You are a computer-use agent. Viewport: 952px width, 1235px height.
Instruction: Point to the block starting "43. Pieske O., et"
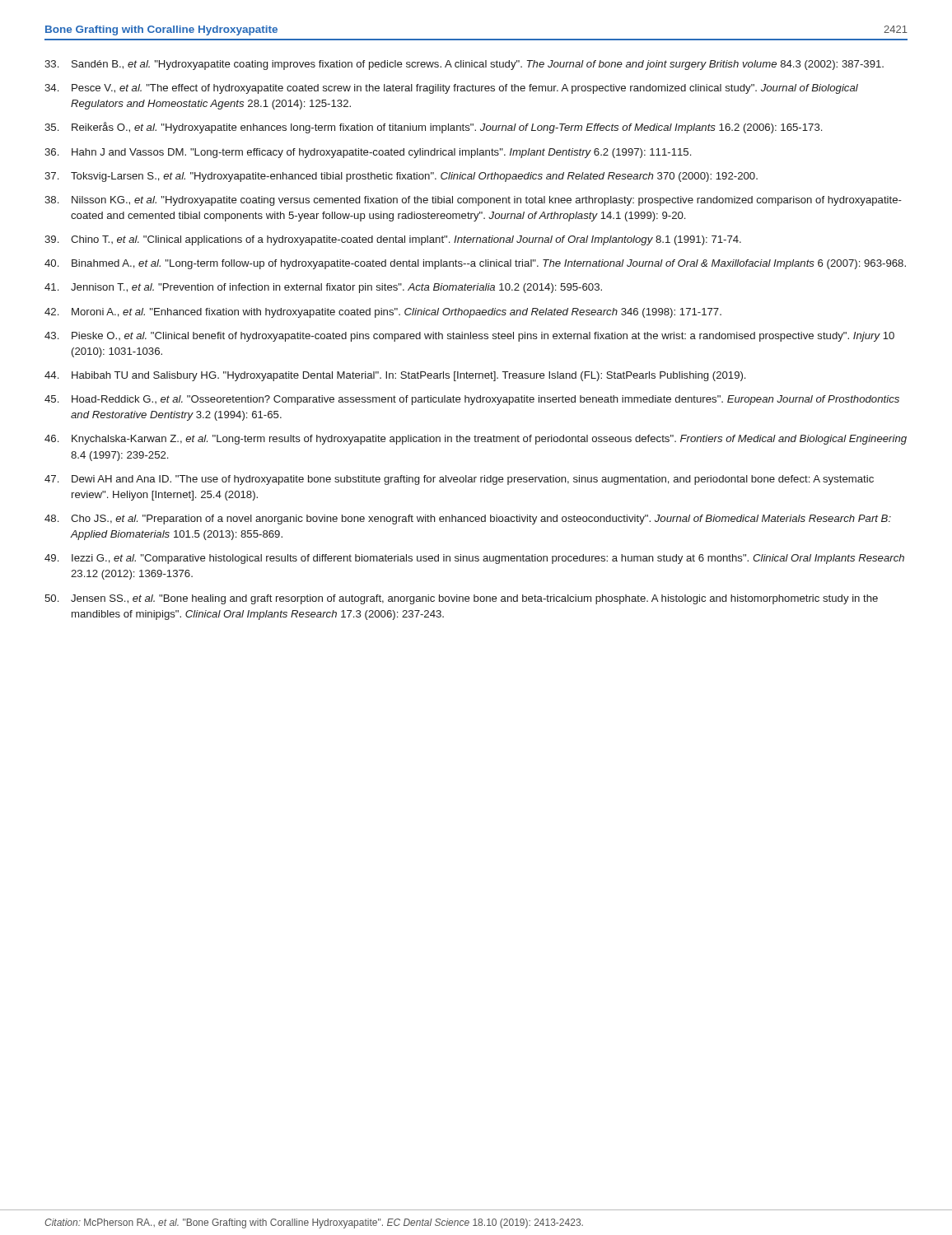click(x=476, y=343)
